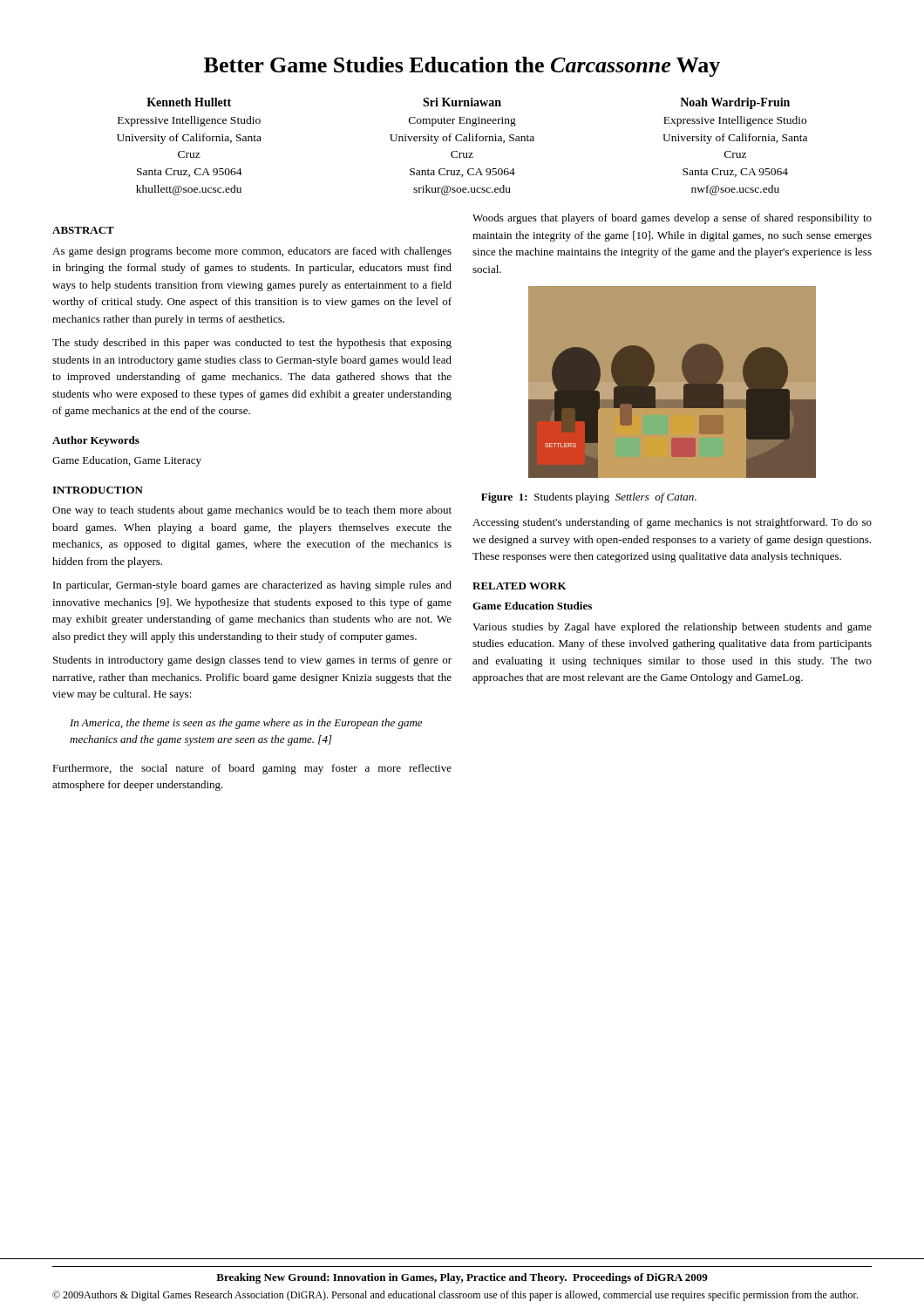The image size is (924, 1308).
Task: Select the region starting "Game Education Studies"
Action: click(532, 606)
